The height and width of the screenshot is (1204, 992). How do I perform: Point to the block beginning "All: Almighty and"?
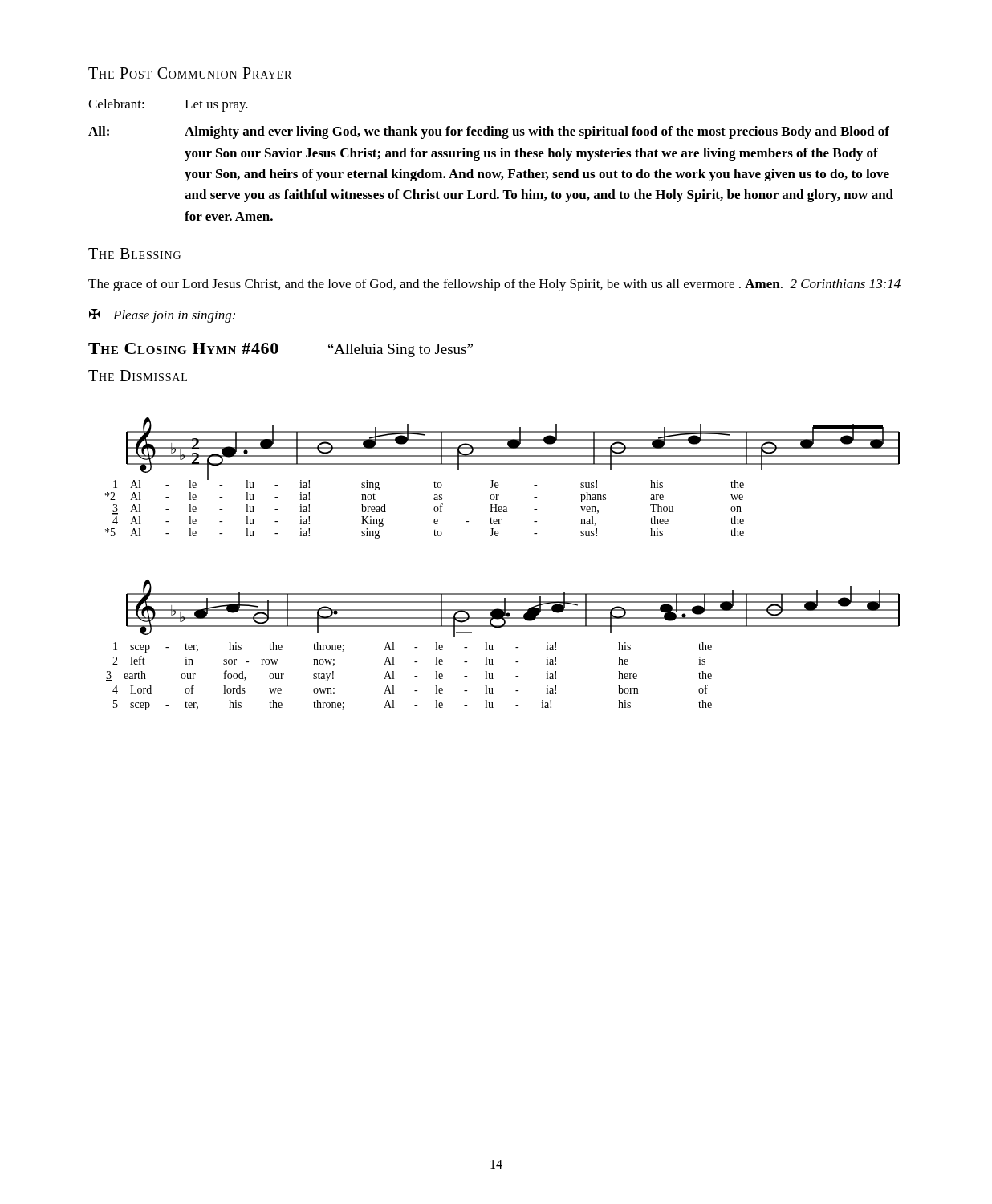pyautogui.click(x=496, y=174)
